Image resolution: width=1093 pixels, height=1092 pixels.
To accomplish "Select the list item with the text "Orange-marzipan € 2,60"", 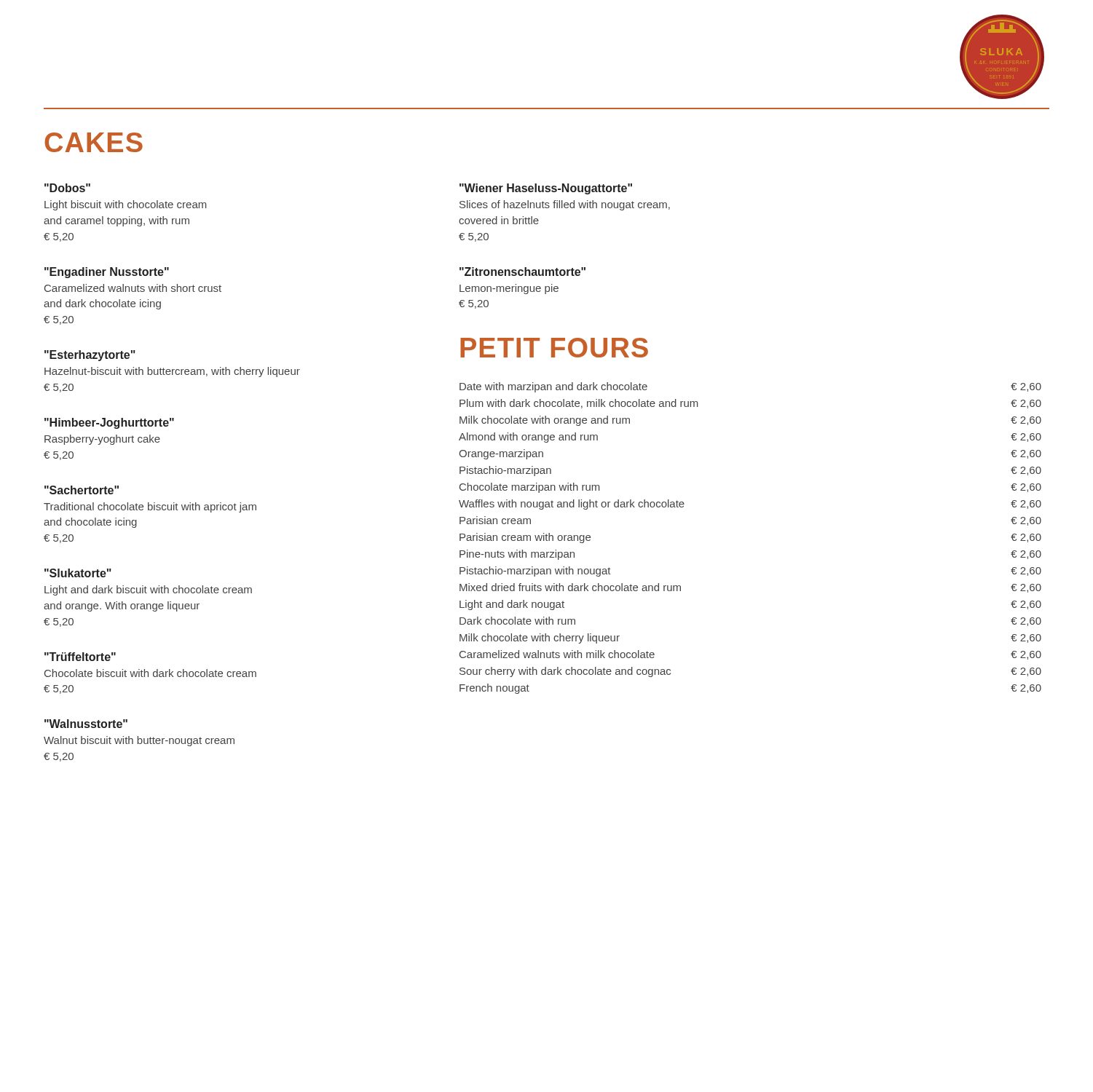I will click(504, 454).
